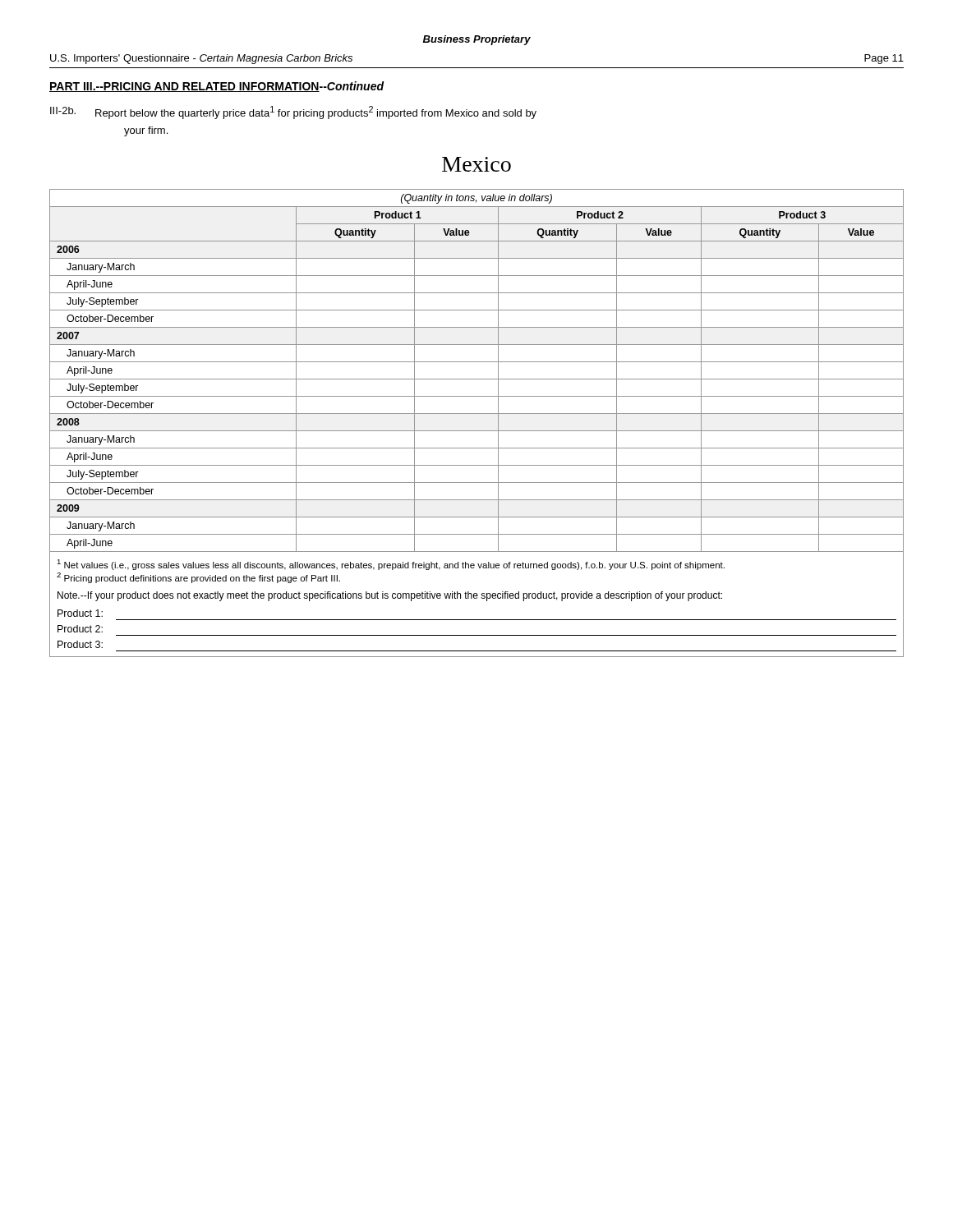Select the list item that says "Product 2:"

(x=476, y=629)
